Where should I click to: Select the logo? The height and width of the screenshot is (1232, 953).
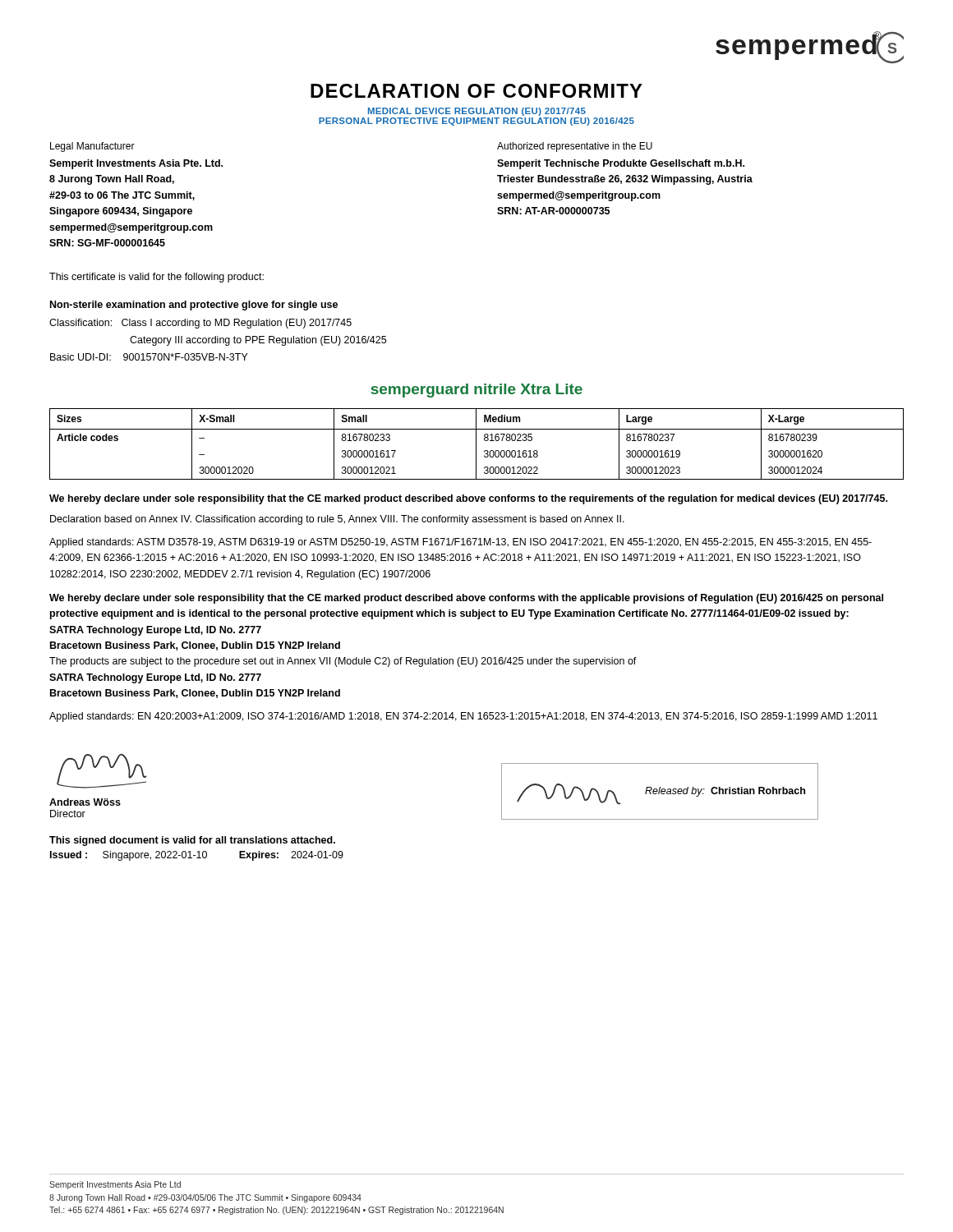click(x=476, y=34)
